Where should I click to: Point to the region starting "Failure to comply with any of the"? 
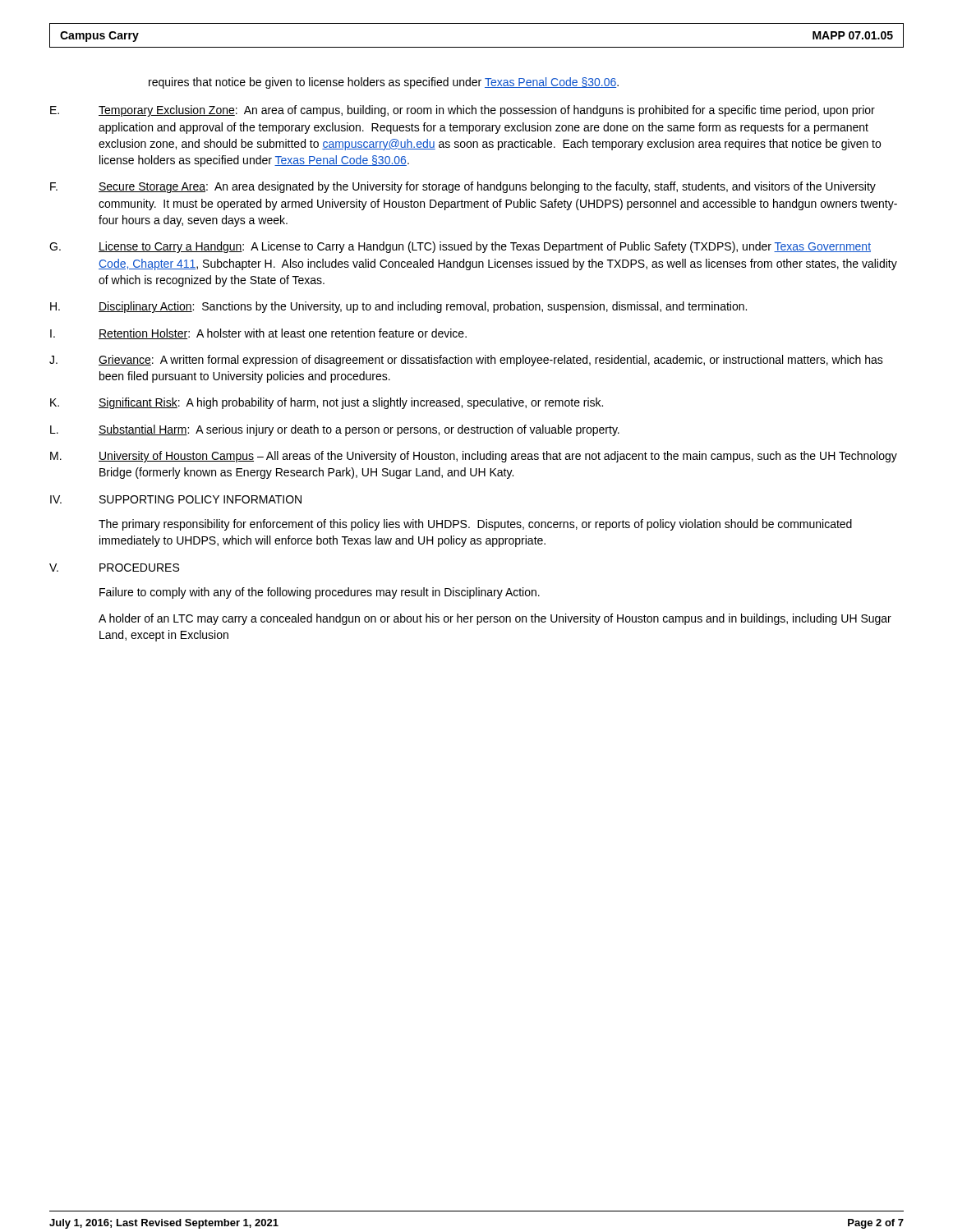click(x=319, y=592)
